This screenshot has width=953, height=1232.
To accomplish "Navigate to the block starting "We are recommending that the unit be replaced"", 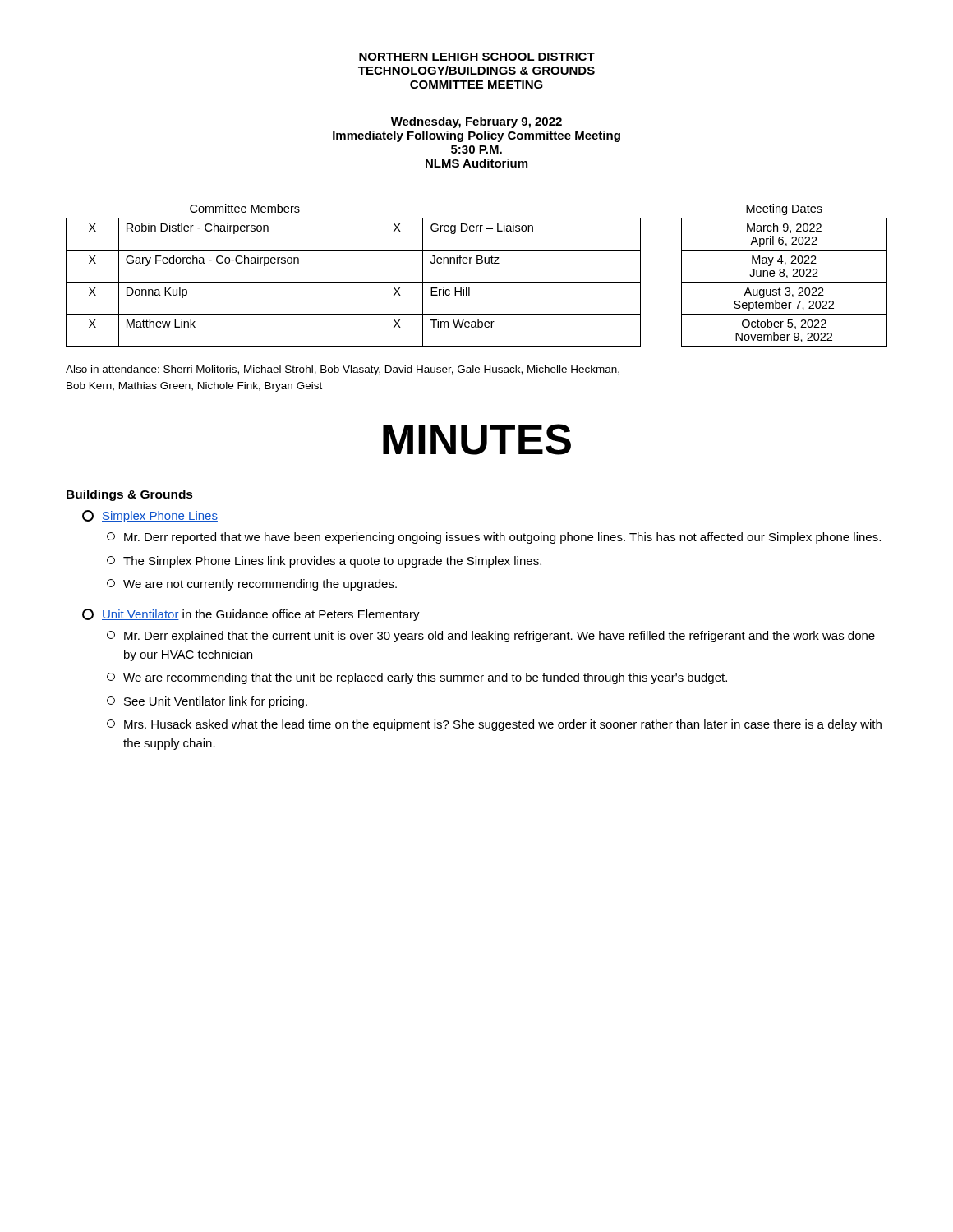I will click(497, 678).
